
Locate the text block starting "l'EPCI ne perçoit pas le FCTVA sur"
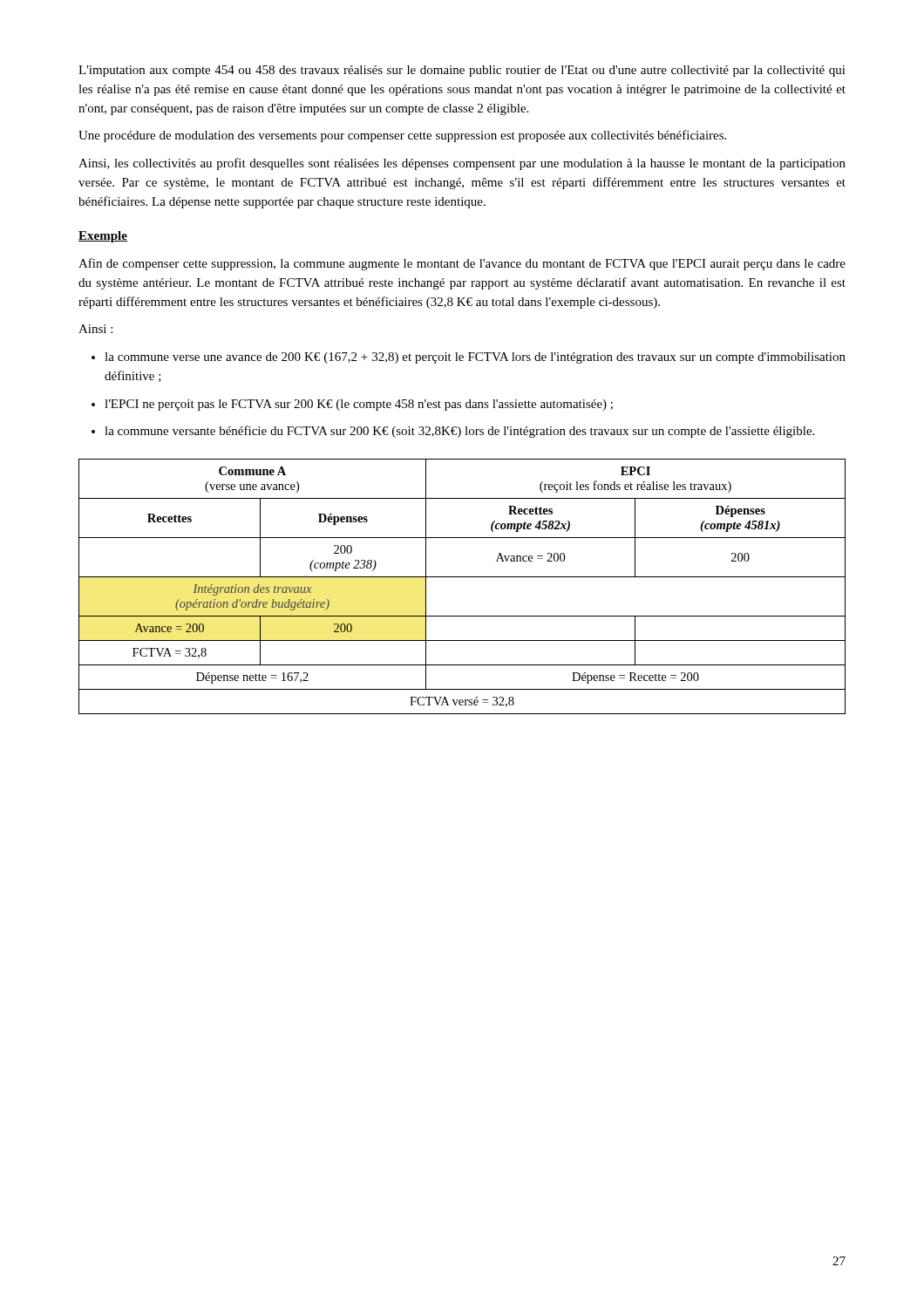click(475, 404)
